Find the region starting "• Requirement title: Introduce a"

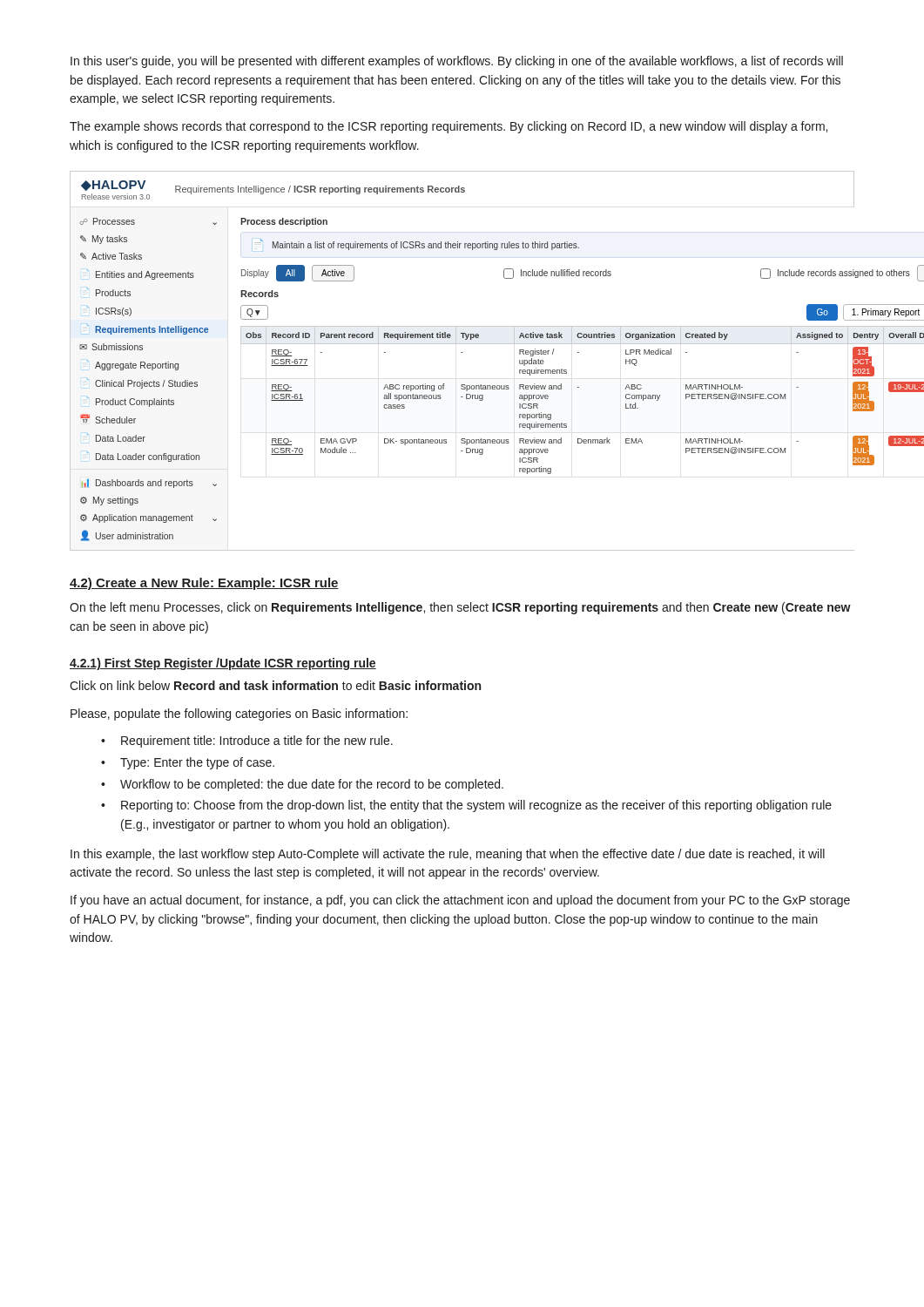(x=247, y=742)
